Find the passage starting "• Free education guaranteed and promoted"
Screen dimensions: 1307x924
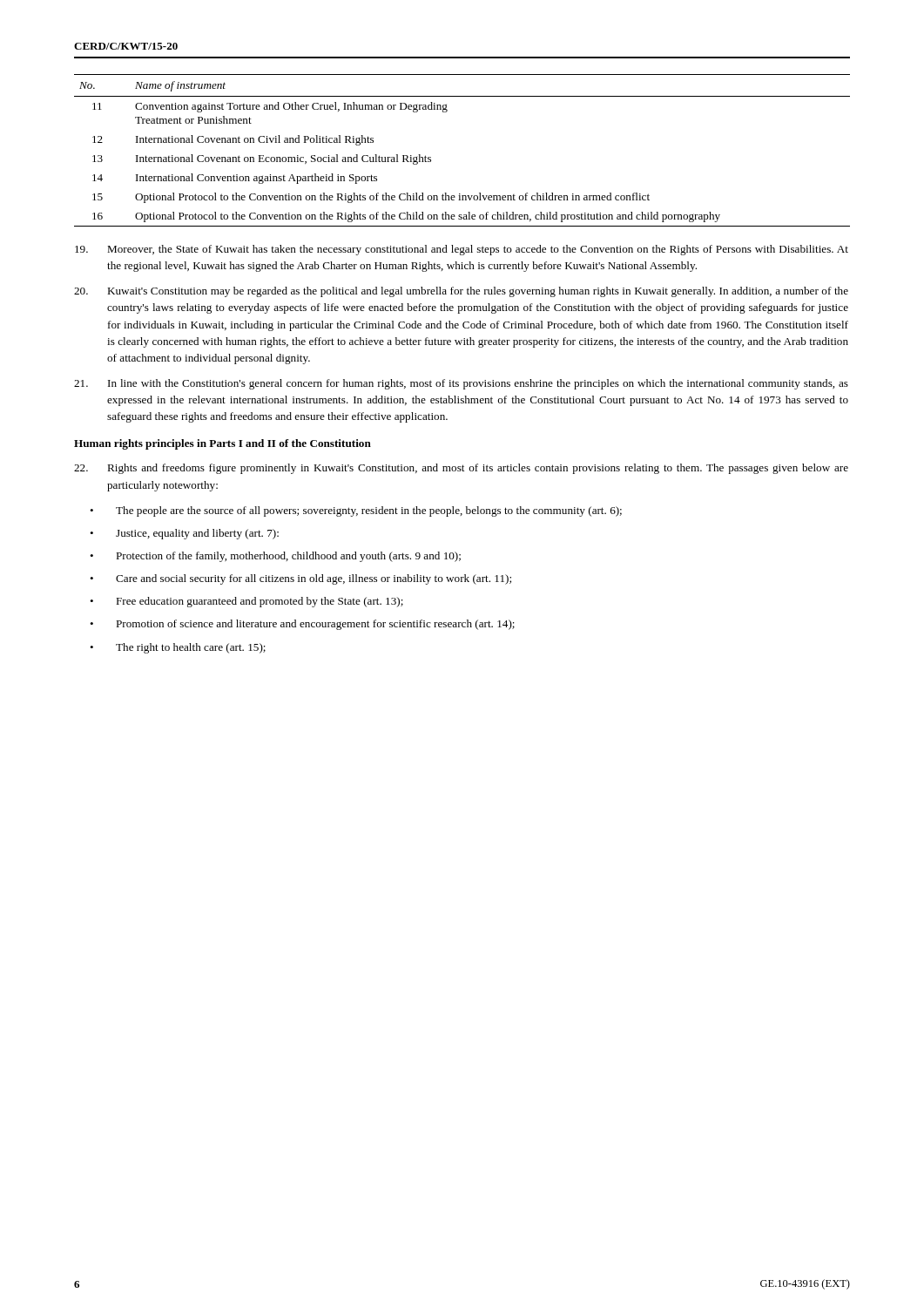click(246, 602)
